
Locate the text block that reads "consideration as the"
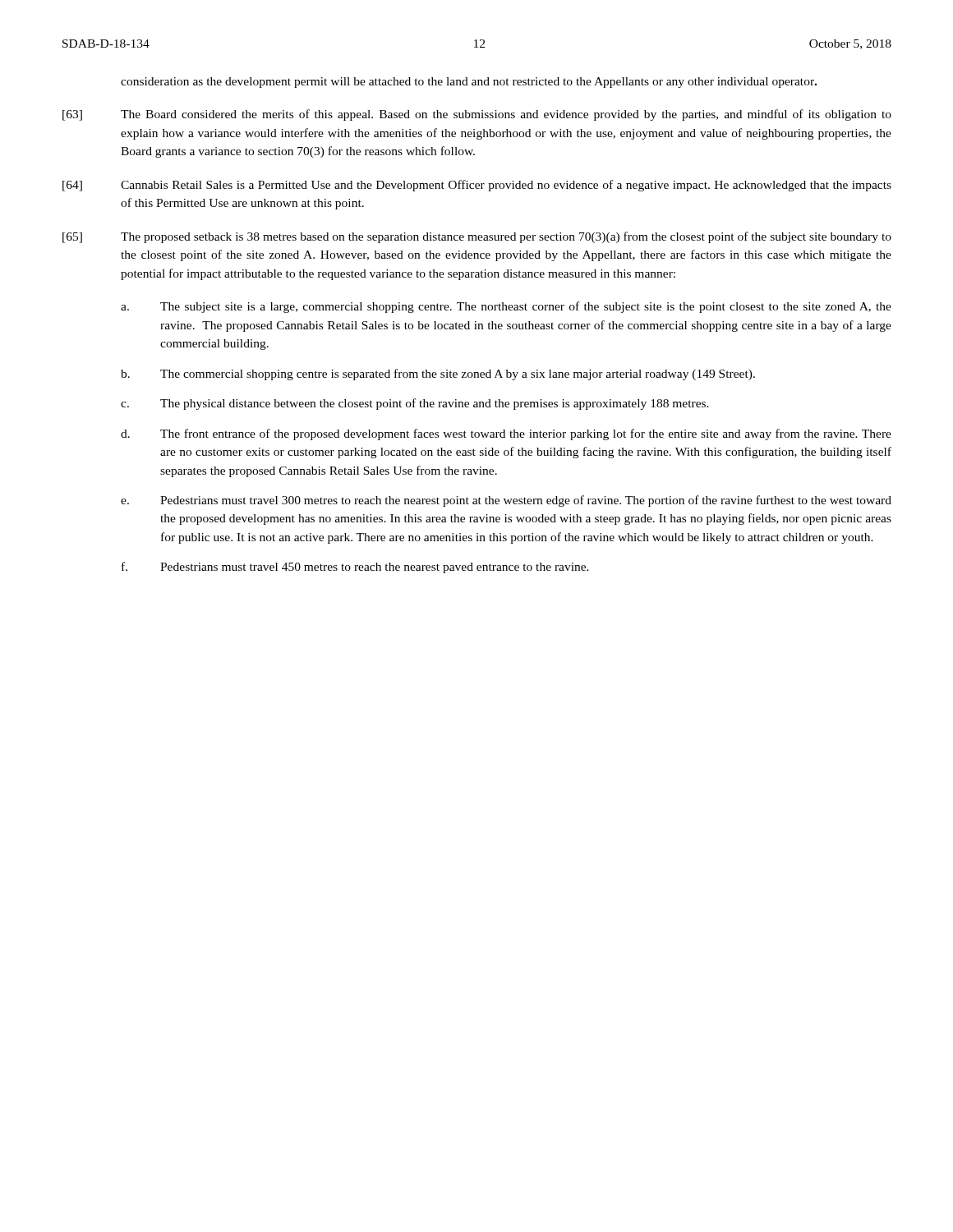pyautogui.click(x=469, y=81)
